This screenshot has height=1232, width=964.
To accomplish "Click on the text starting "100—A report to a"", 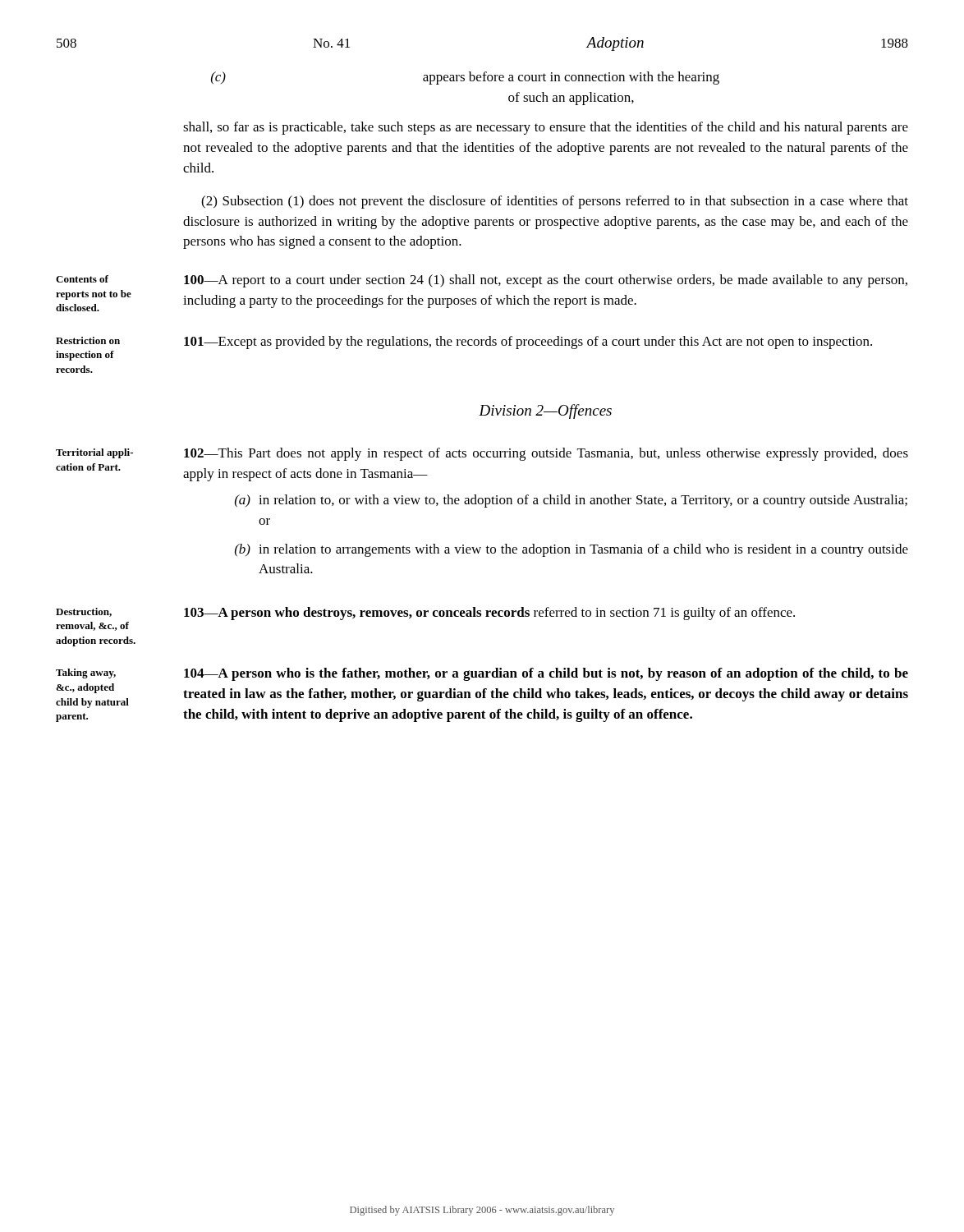I will click(x=546, y=290).
